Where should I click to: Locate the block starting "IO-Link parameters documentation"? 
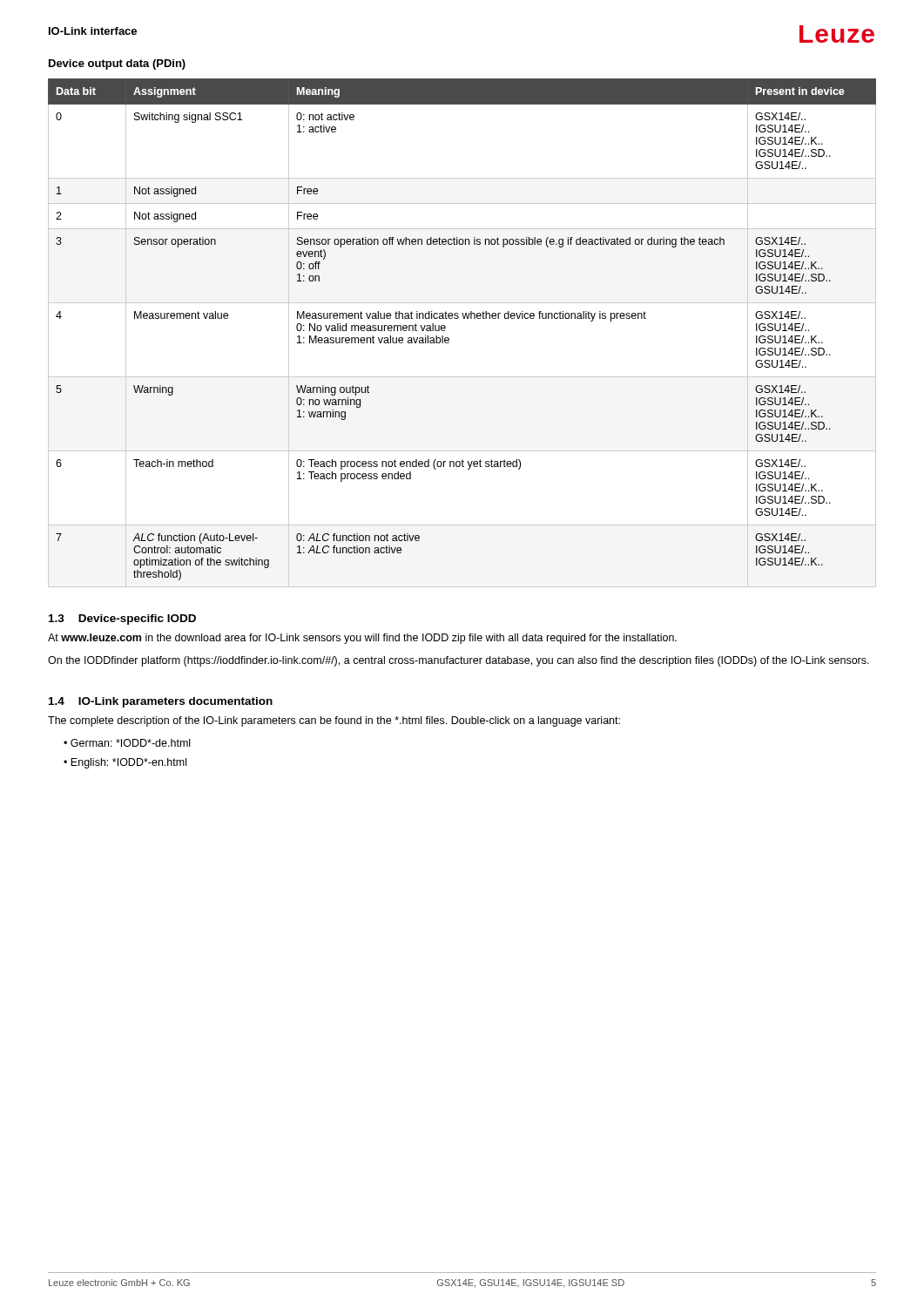(176, 701)
